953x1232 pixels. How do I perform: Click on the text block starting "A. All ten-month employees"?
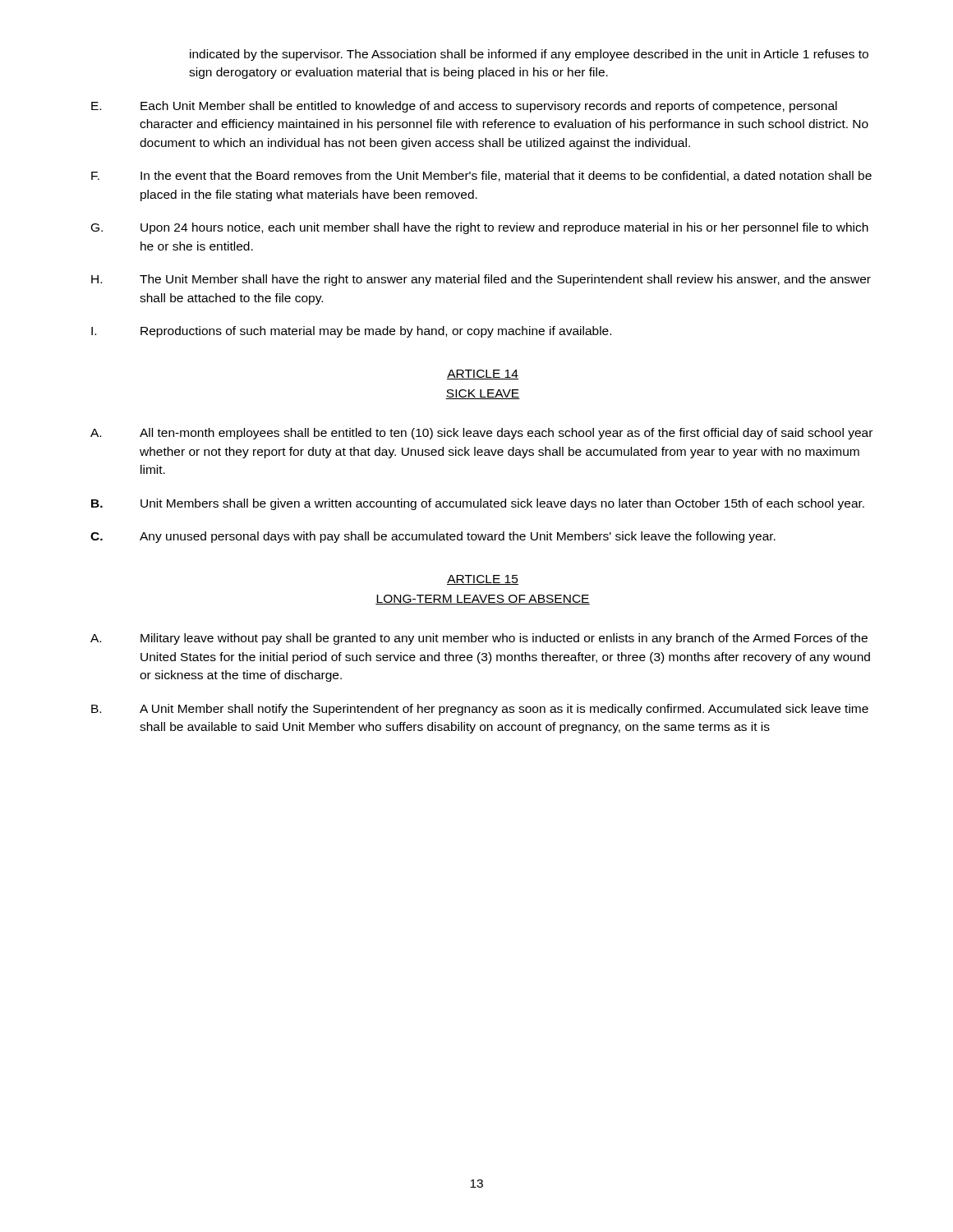coord(483,452)
